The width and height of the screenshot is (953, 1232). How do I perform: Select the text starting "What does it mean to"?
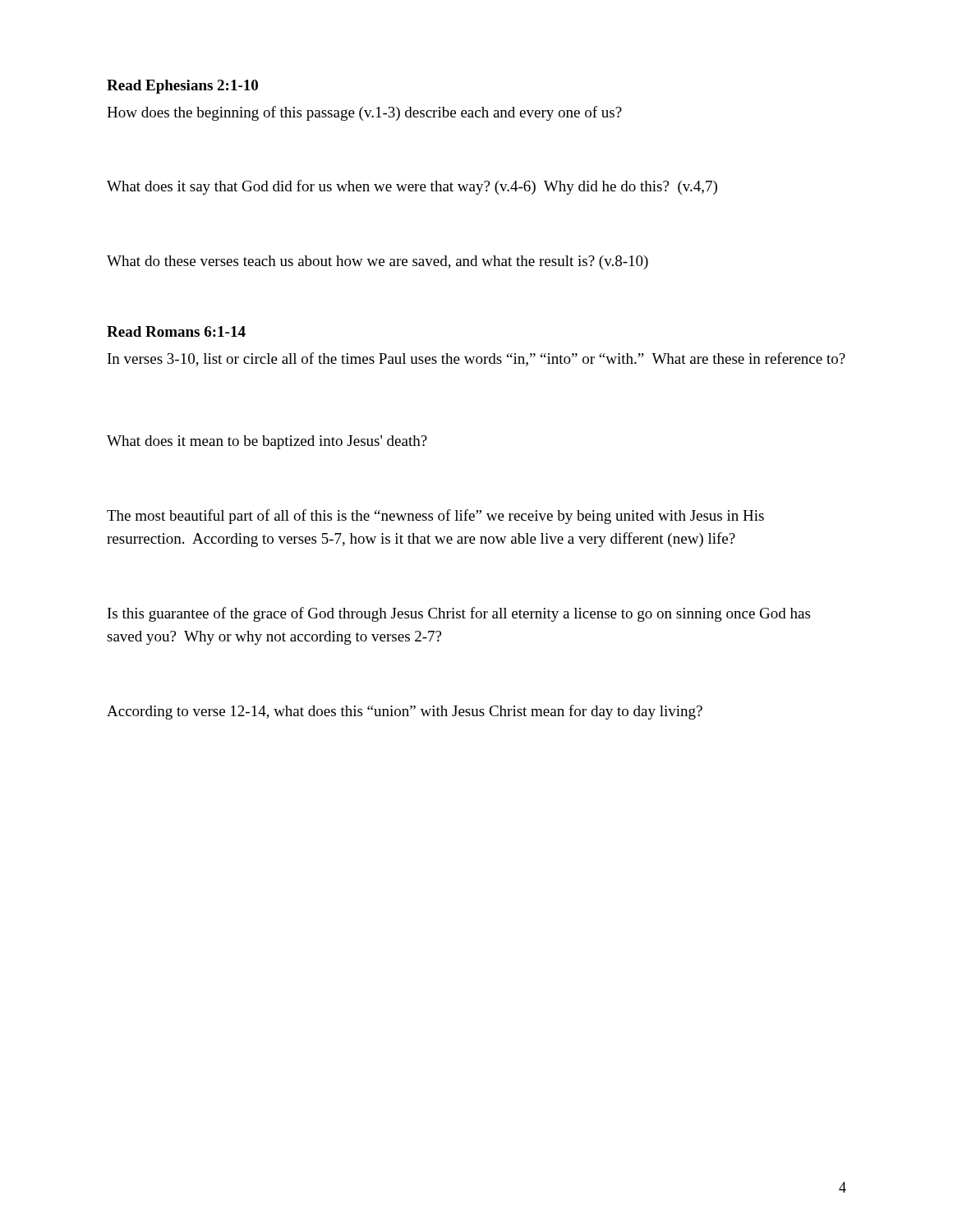click(x=267, y=442)
